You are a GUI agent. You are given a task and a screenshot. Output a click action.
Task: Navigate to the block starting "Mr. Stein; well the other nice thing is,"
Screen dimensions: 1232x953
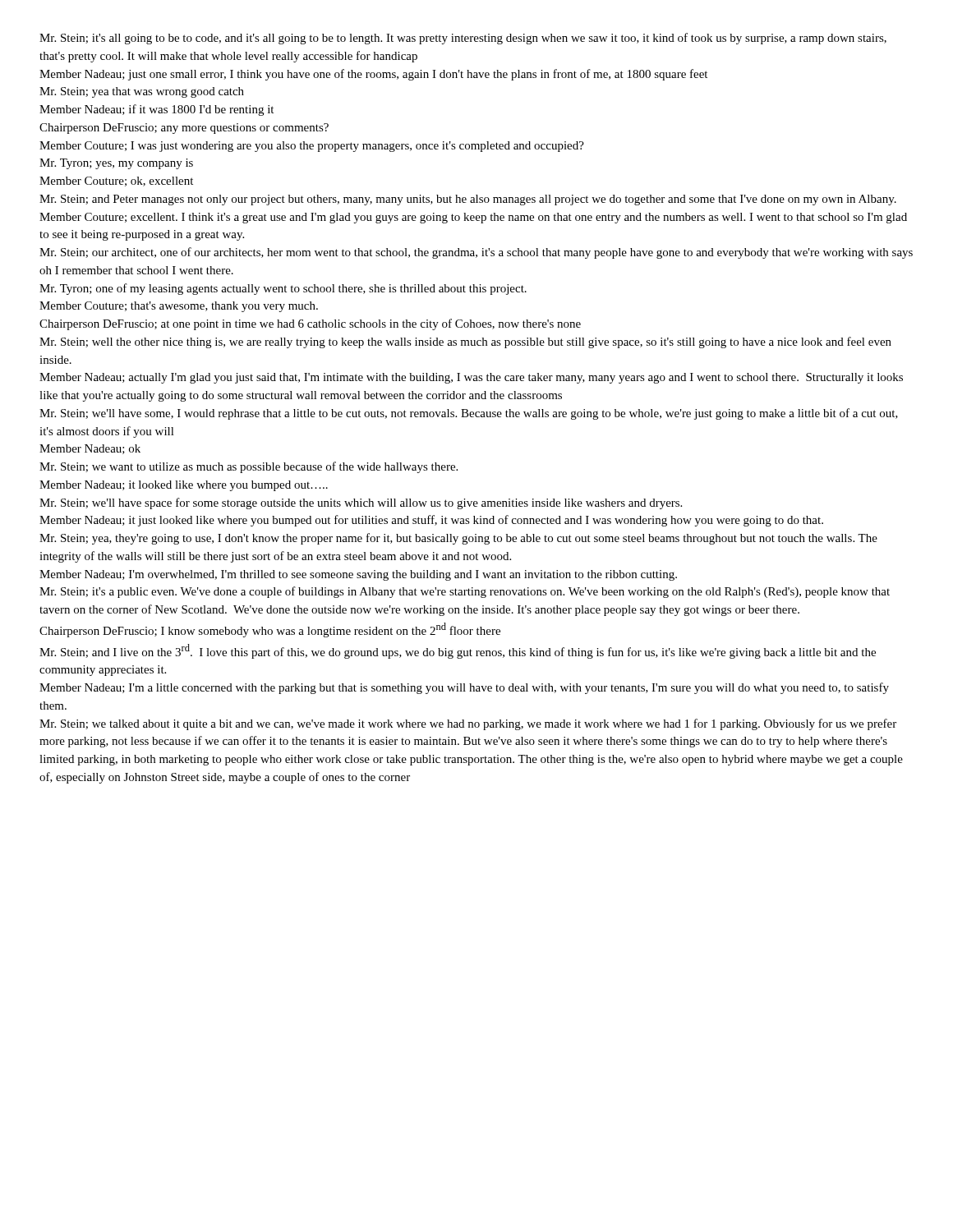tap(465, 350)
